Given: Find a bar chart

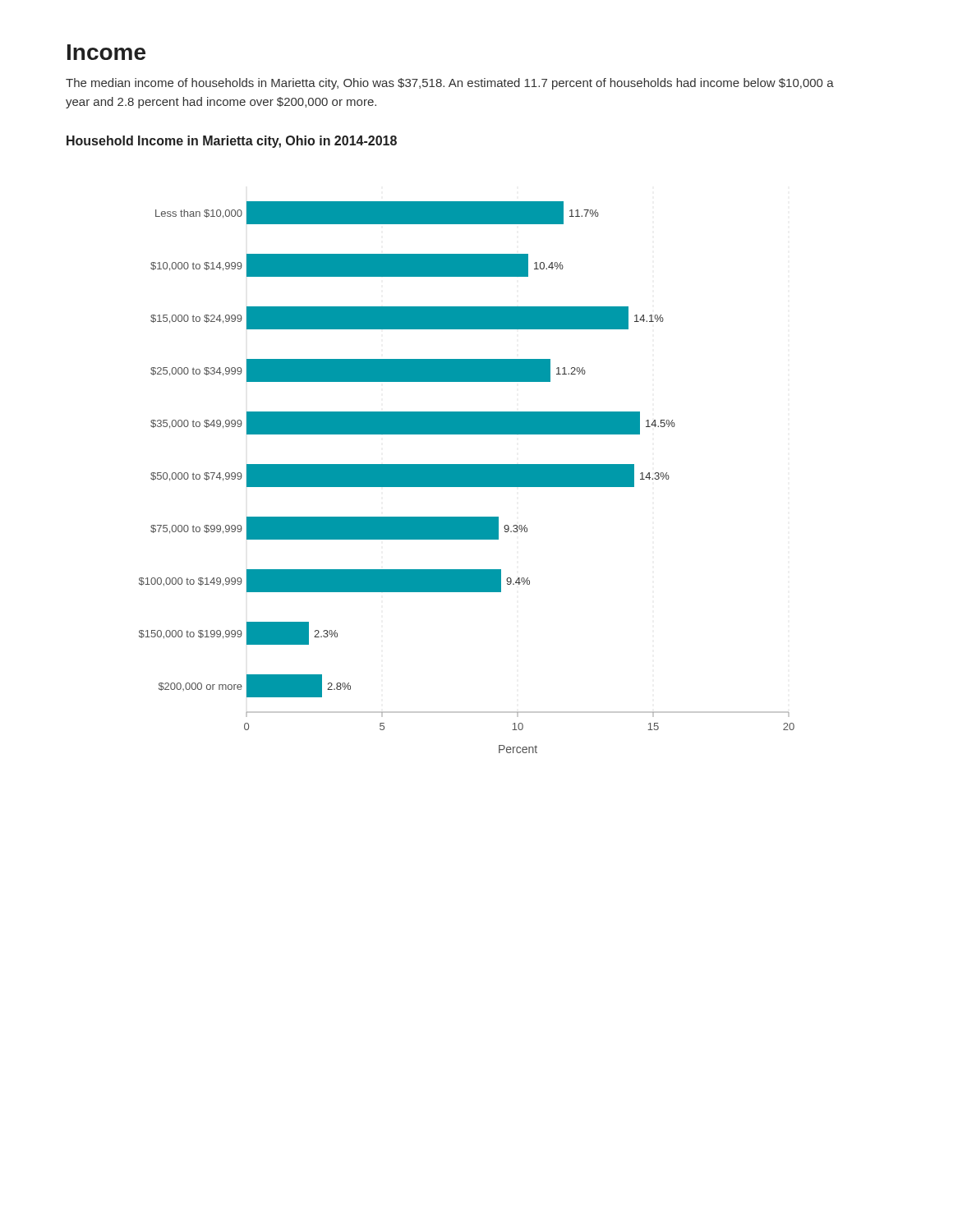Looking at the screenshot, I should (476, 467).
